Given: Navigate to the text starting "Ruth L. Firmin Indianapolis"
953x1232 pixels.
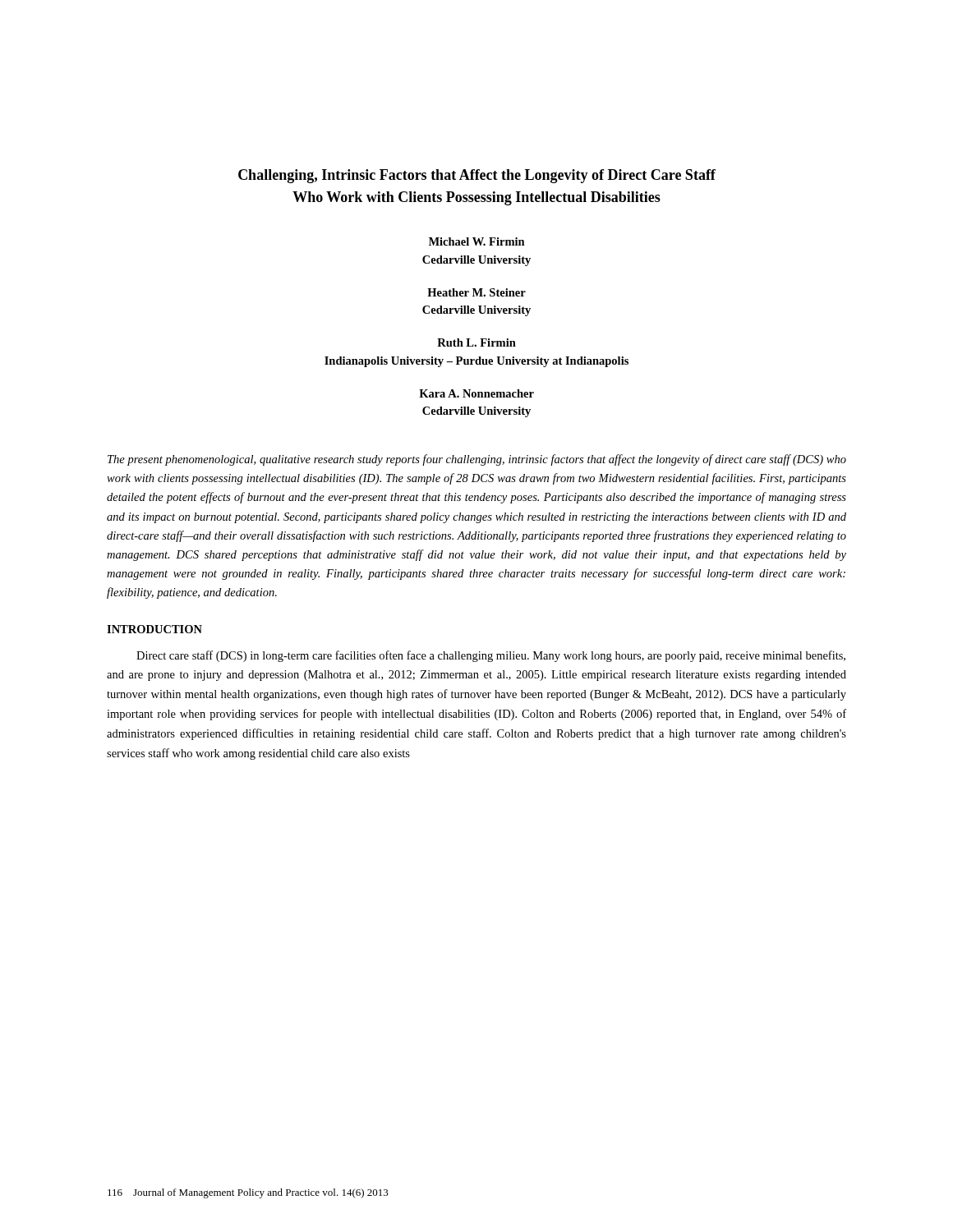Looking at the screenshot, I should [x=476, y=352].
